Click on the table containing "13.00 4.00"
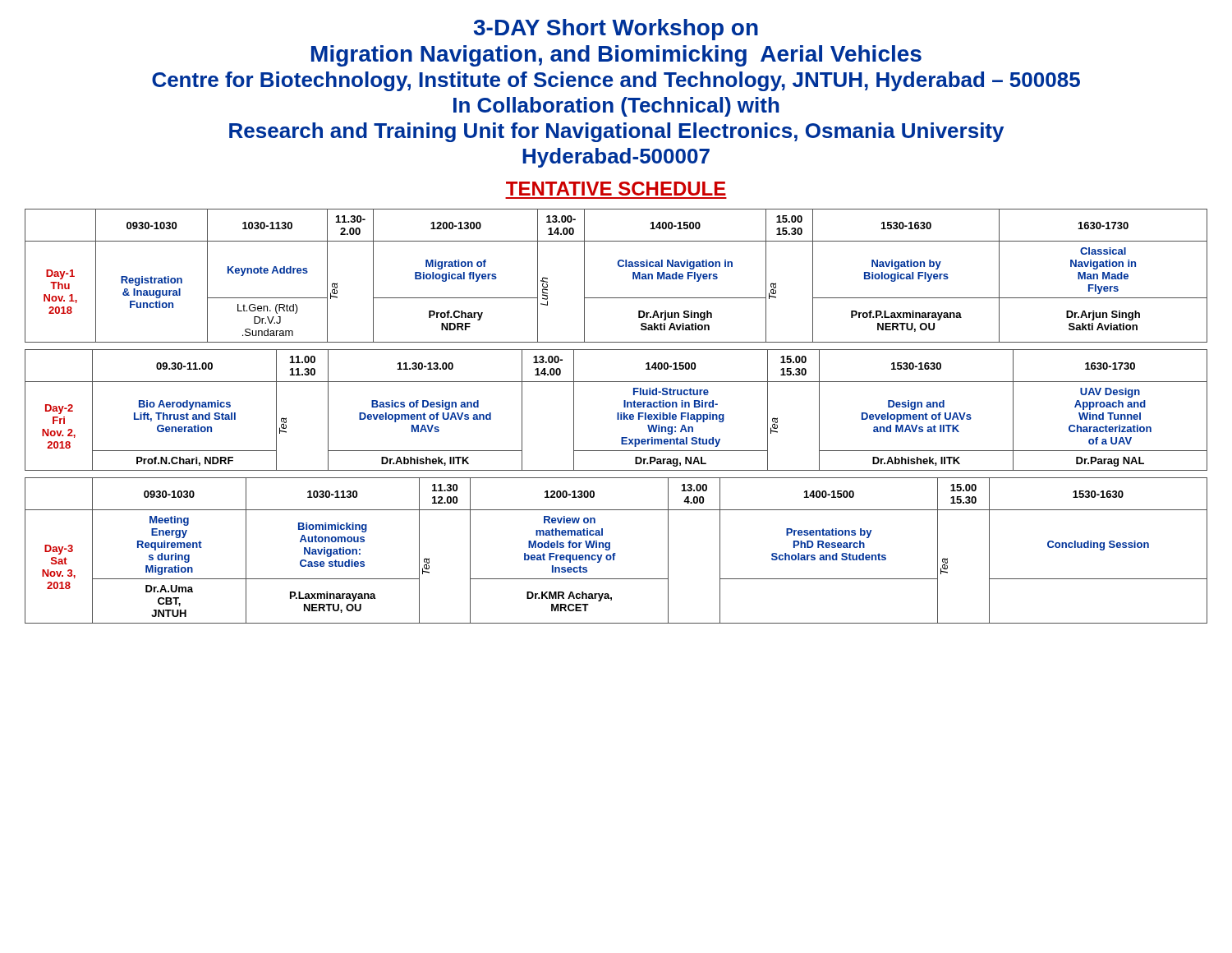This screenshot has height=953, width=1232. click(x=616, y=550)
